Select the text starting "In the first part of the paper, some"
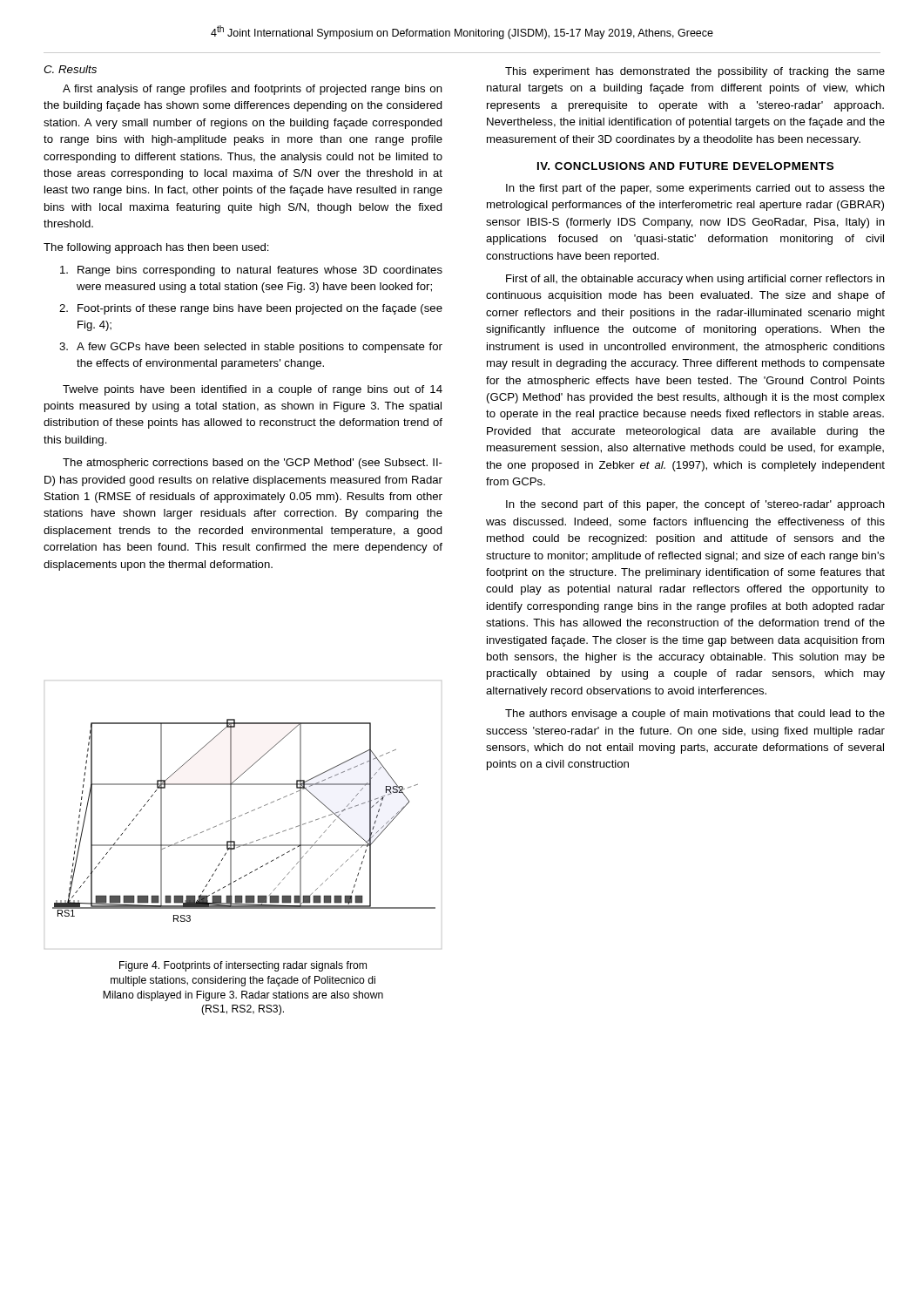The image size is (924, 1307). (x=685, y=222)
